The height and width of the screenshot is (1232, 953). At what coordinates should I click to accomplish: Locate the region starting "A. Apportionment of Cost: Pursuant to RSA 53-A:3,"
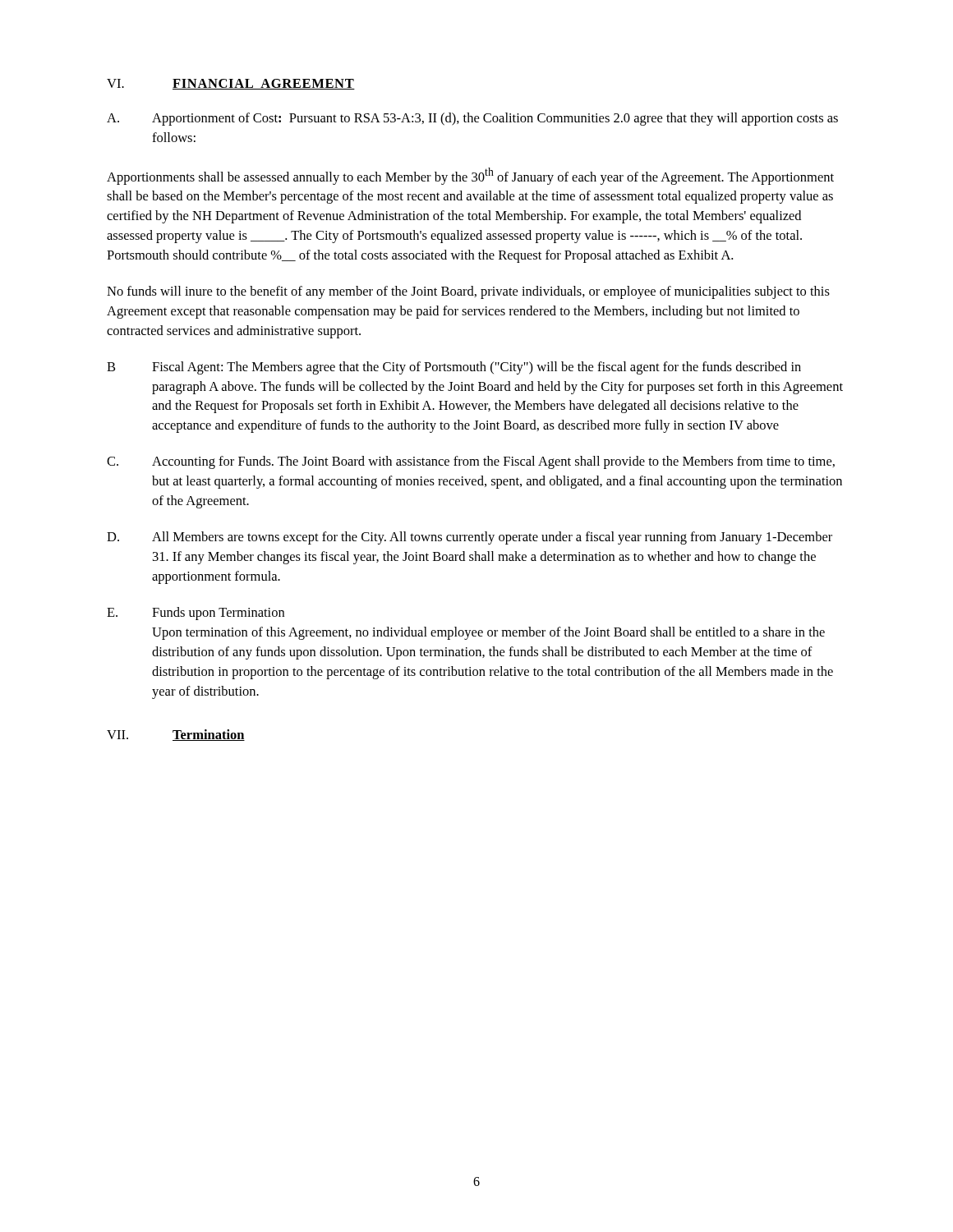point(476,128)
